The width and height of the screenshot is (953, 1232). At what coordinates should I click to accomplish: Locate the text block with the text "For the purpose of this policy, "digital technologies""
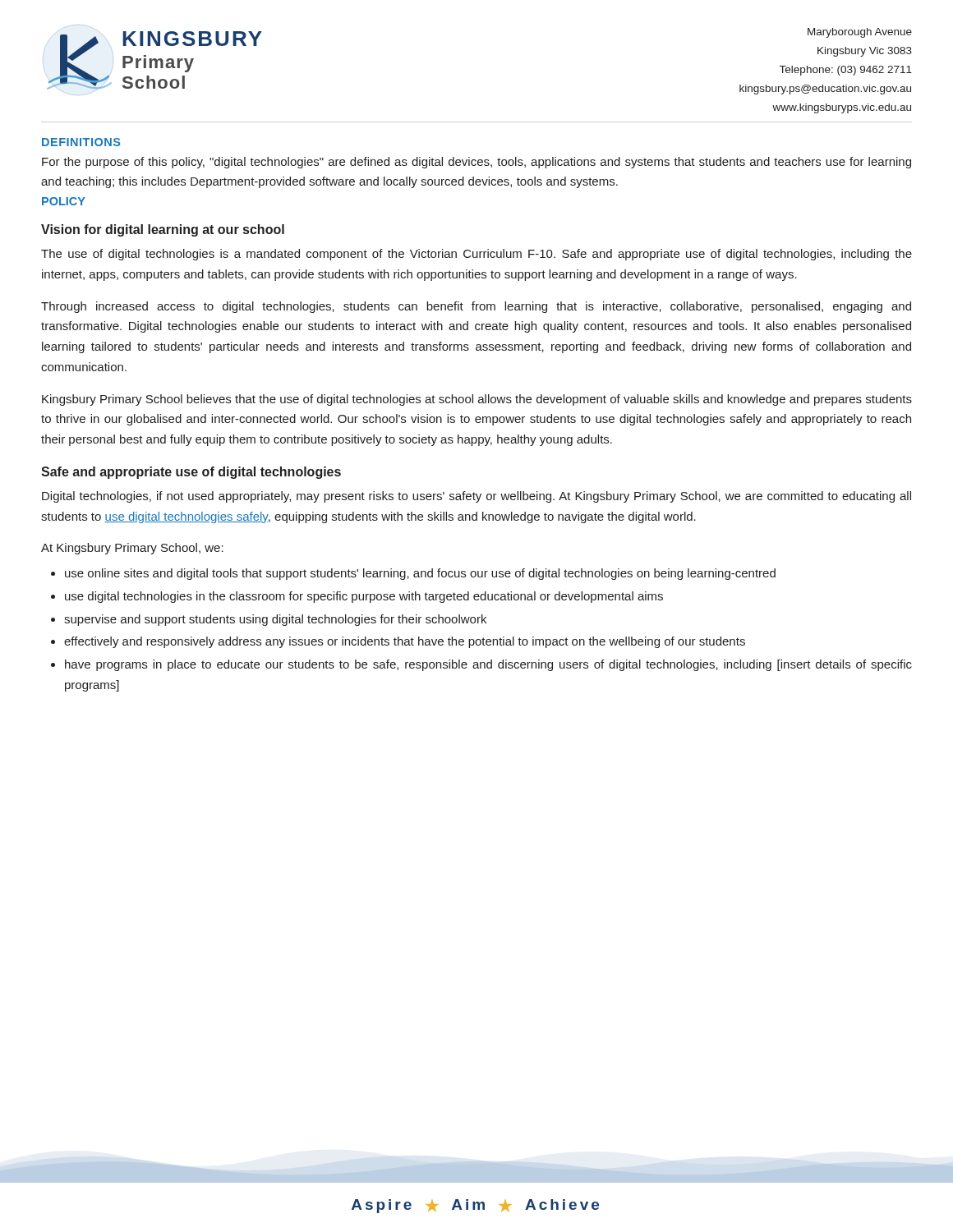tap(476, 171)
